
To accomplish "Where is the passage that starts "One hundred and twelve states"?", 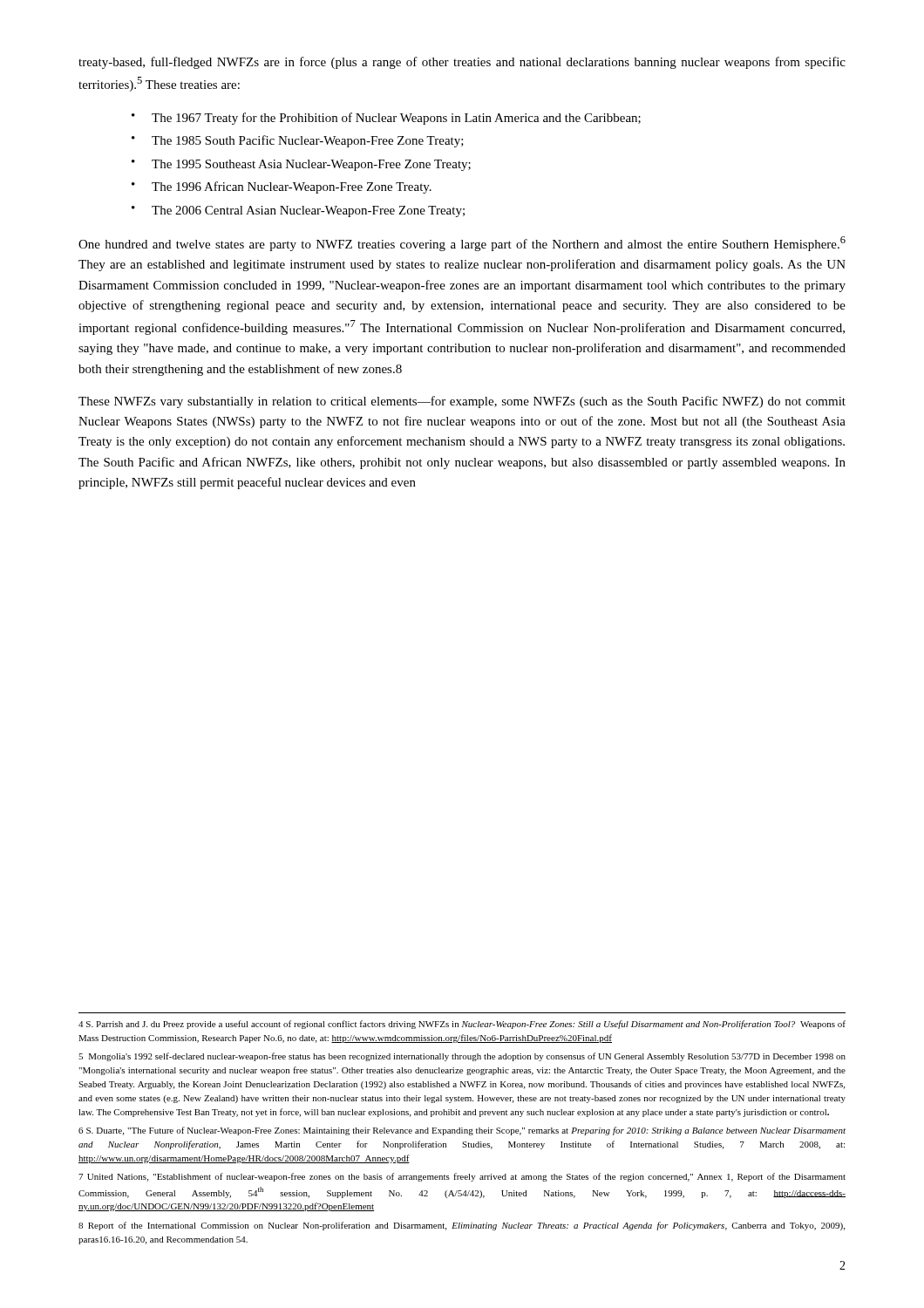I will click(x=462, y=305).
